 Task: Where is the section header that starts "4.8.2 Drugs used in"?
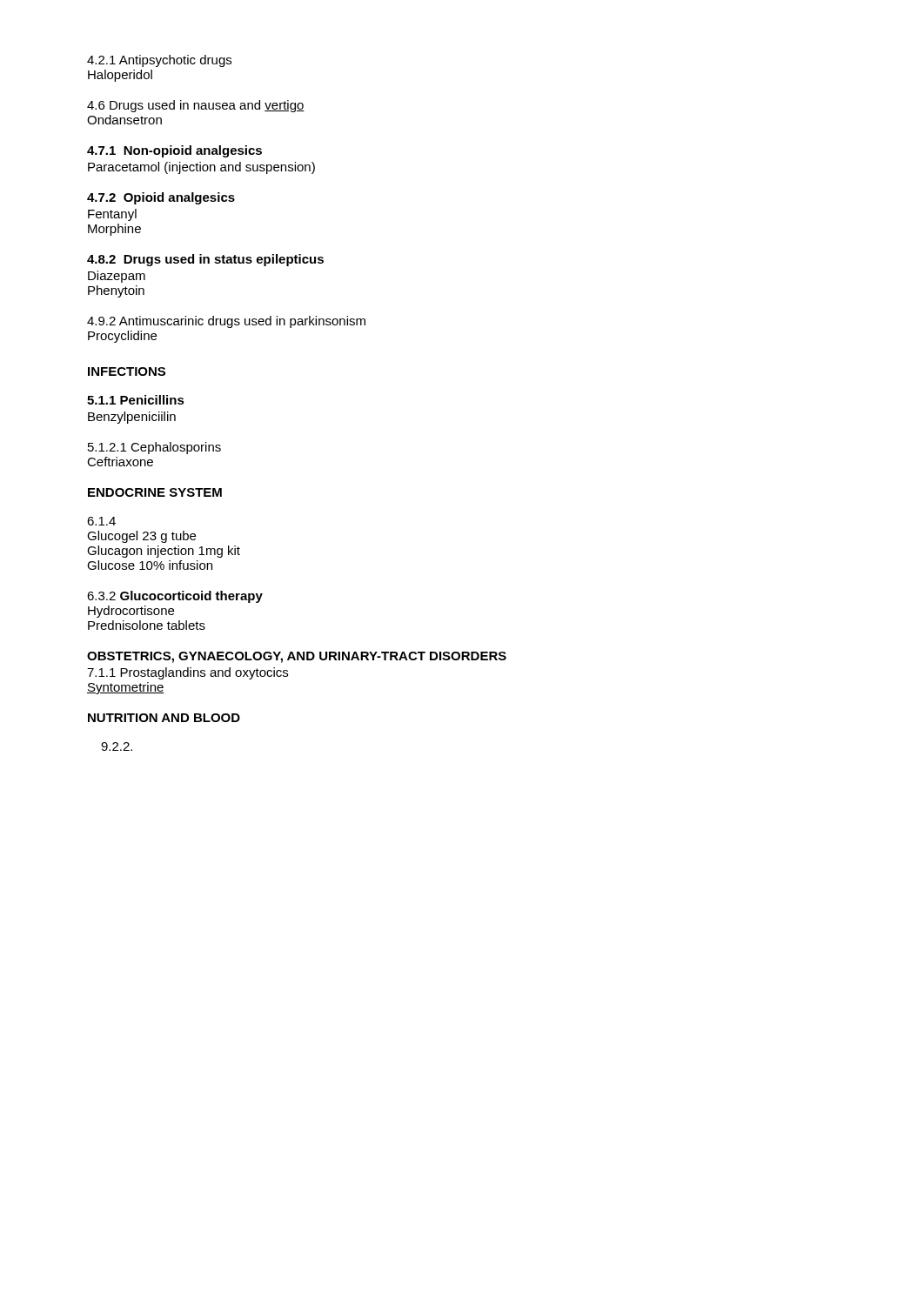point(206,259)
